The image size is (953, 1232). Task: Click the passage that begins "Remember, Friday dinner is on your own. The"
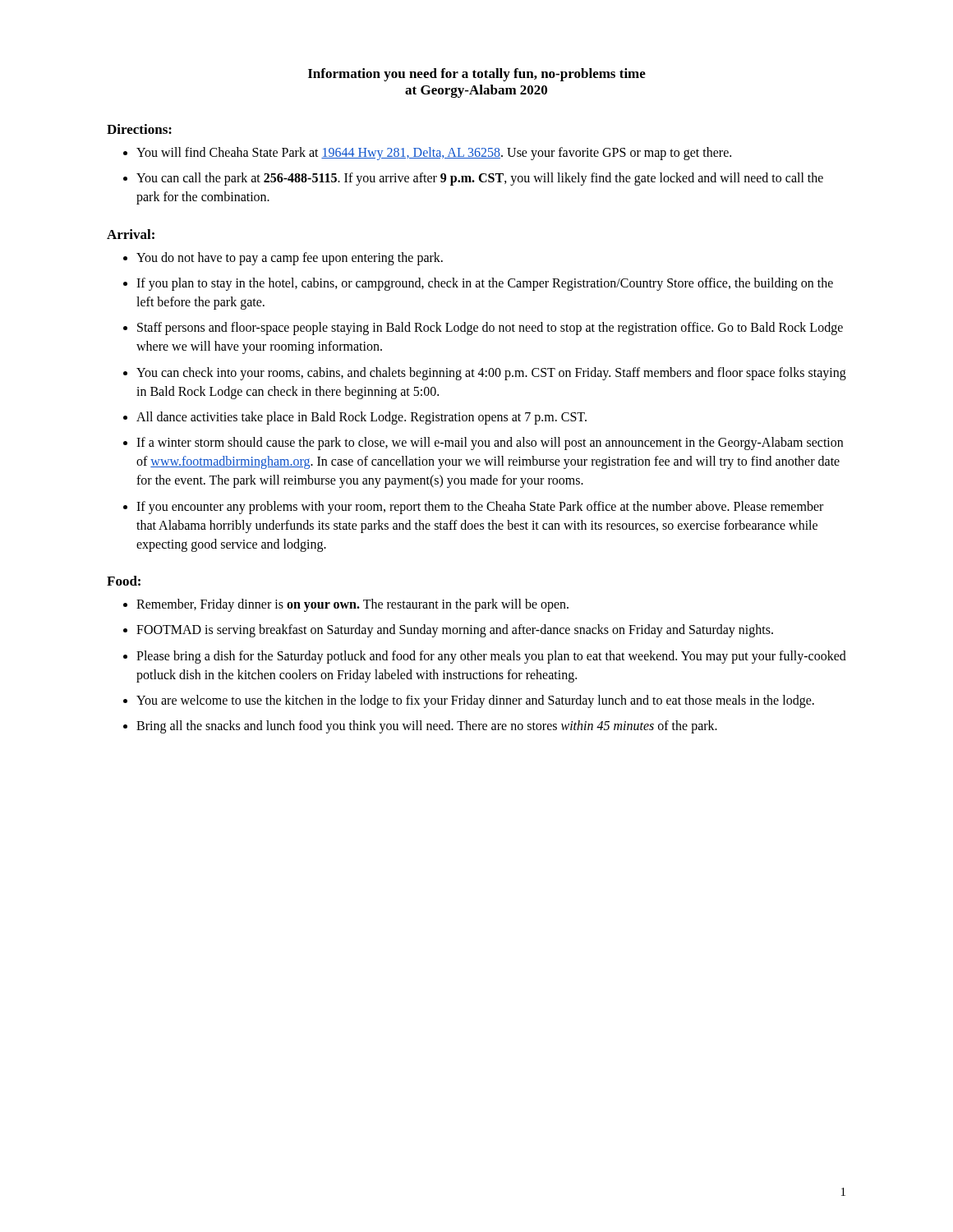(x=353, y=604)
